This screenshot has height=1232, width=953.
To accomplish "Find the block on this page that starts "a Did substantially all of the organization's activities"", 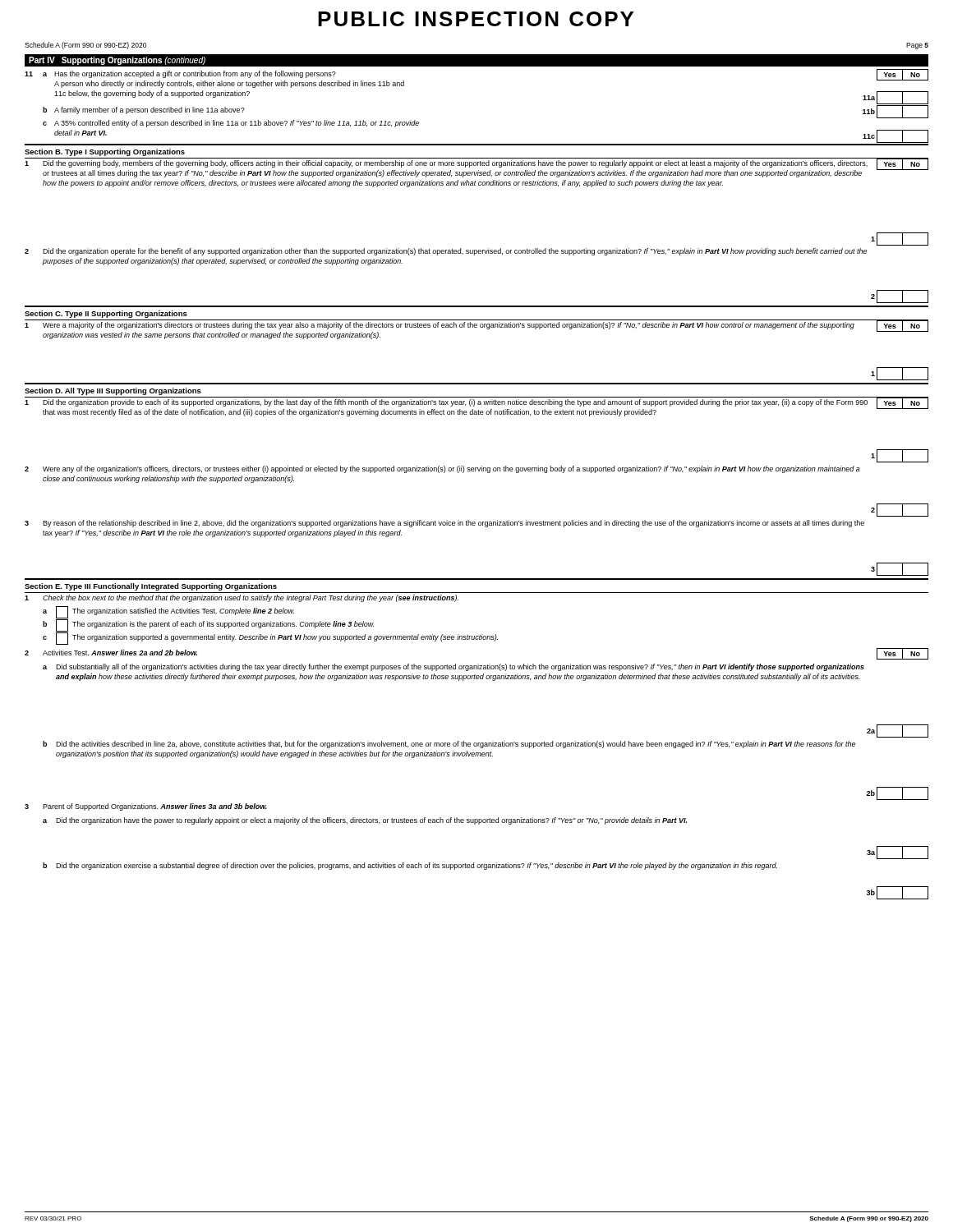I will [459, 672].
